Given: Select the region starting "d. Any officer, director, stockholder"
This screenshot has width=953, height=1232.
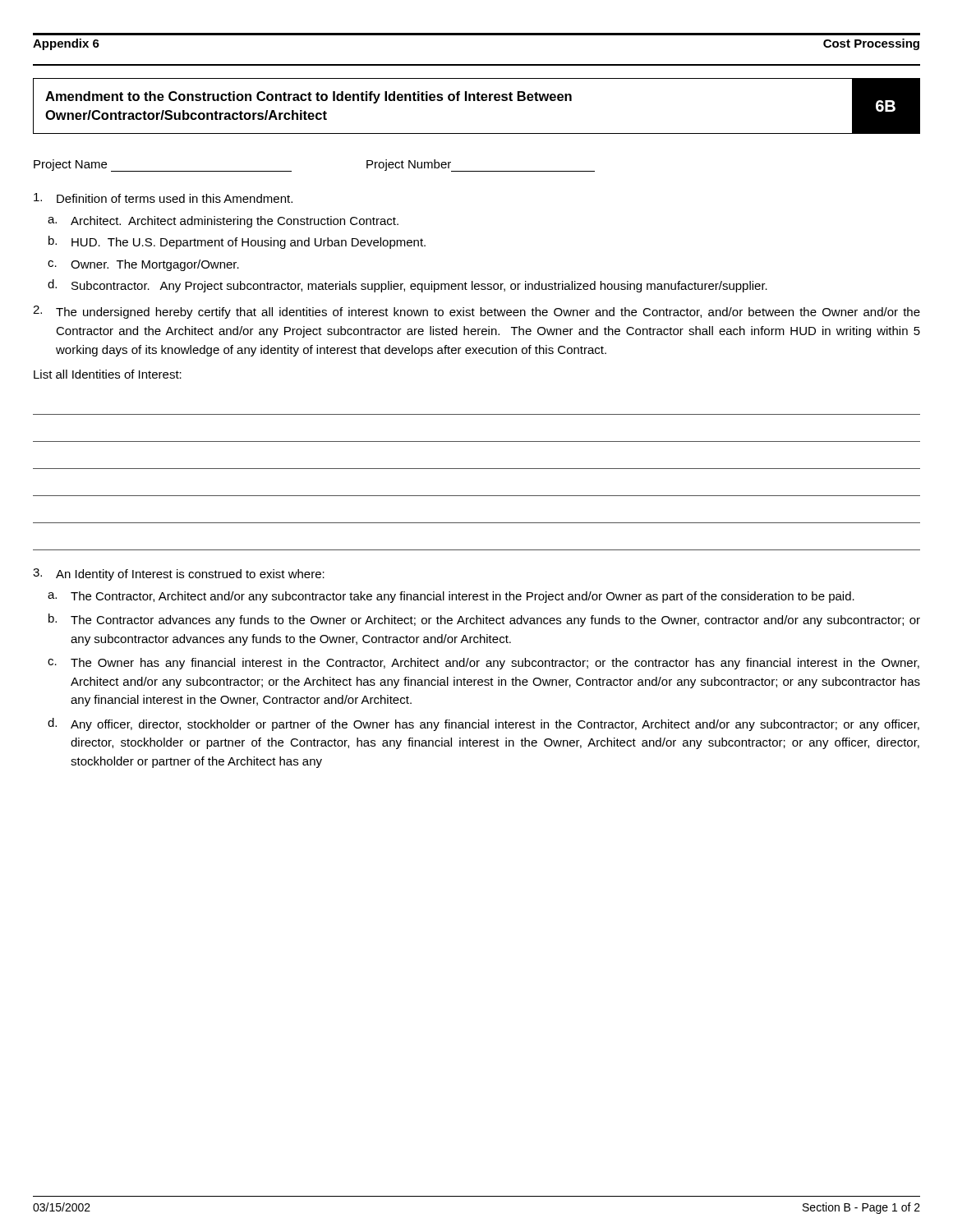Looking at the screenshot, I should point(484,743).
